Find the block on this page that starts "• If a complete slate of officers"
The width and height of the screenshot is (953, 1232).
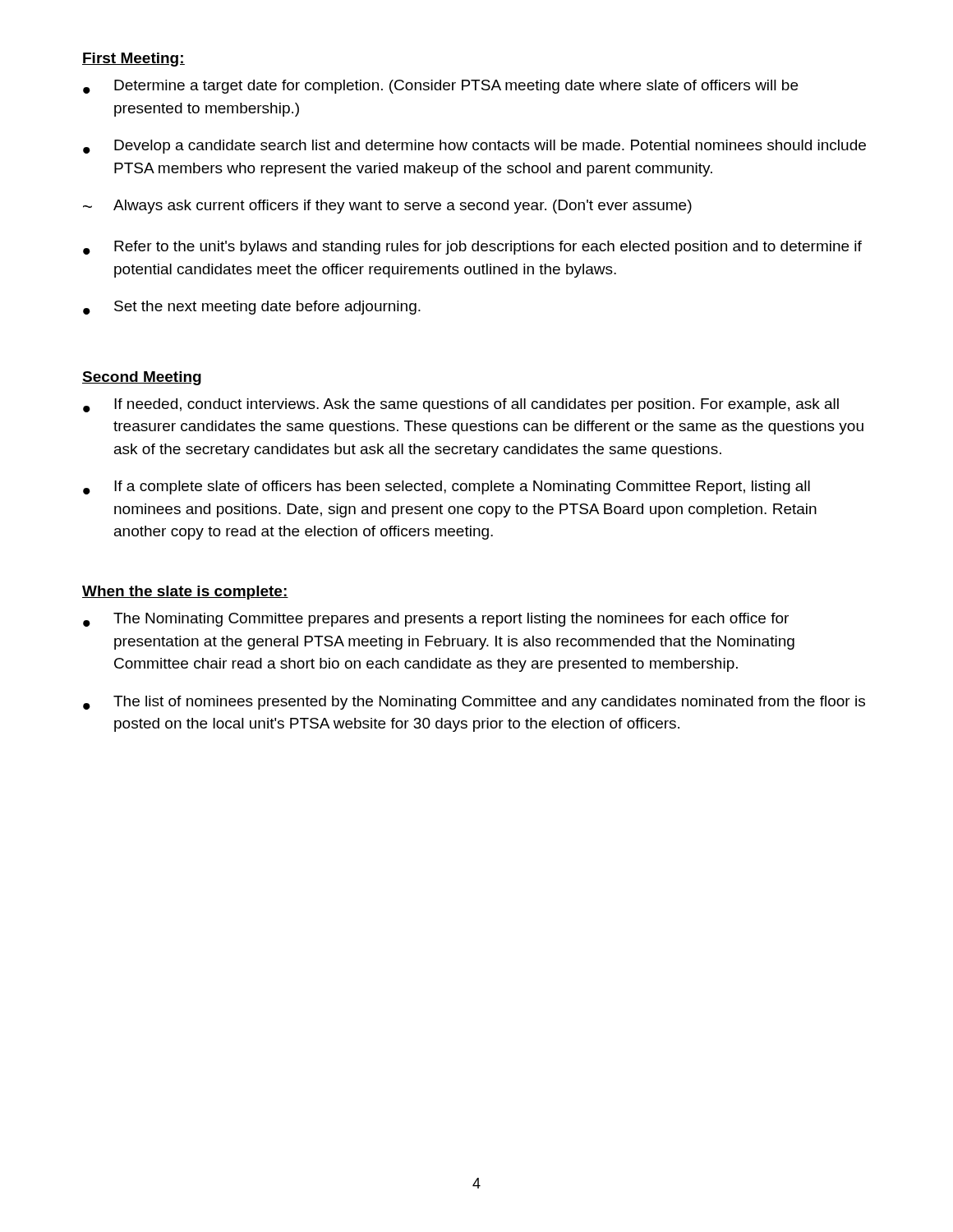(476, 509)
